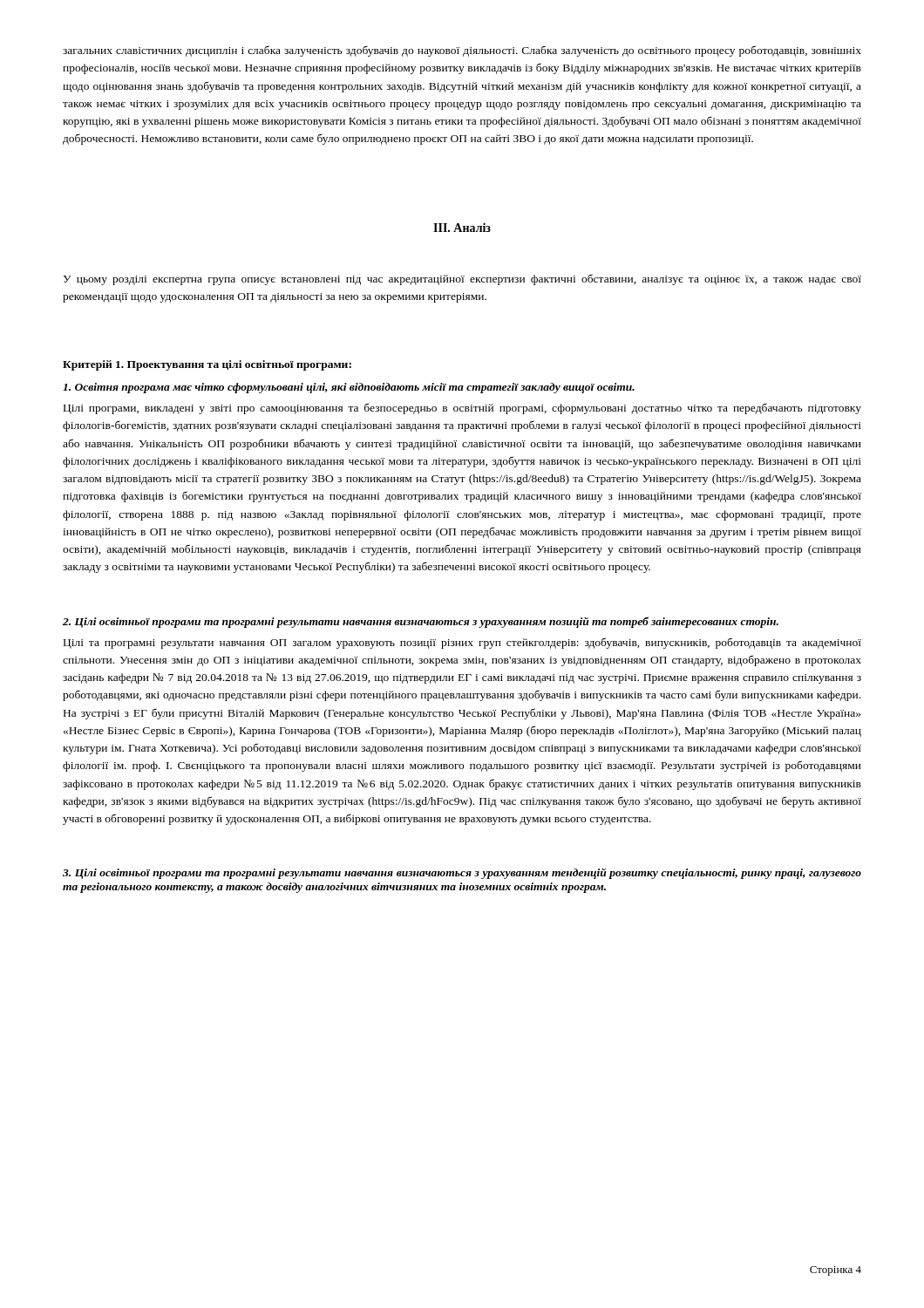Locate the region starting "Цілі та програмні результати навчання ОП загалом"
Screen dimensions: 1308x924
[x=462, y=730]
